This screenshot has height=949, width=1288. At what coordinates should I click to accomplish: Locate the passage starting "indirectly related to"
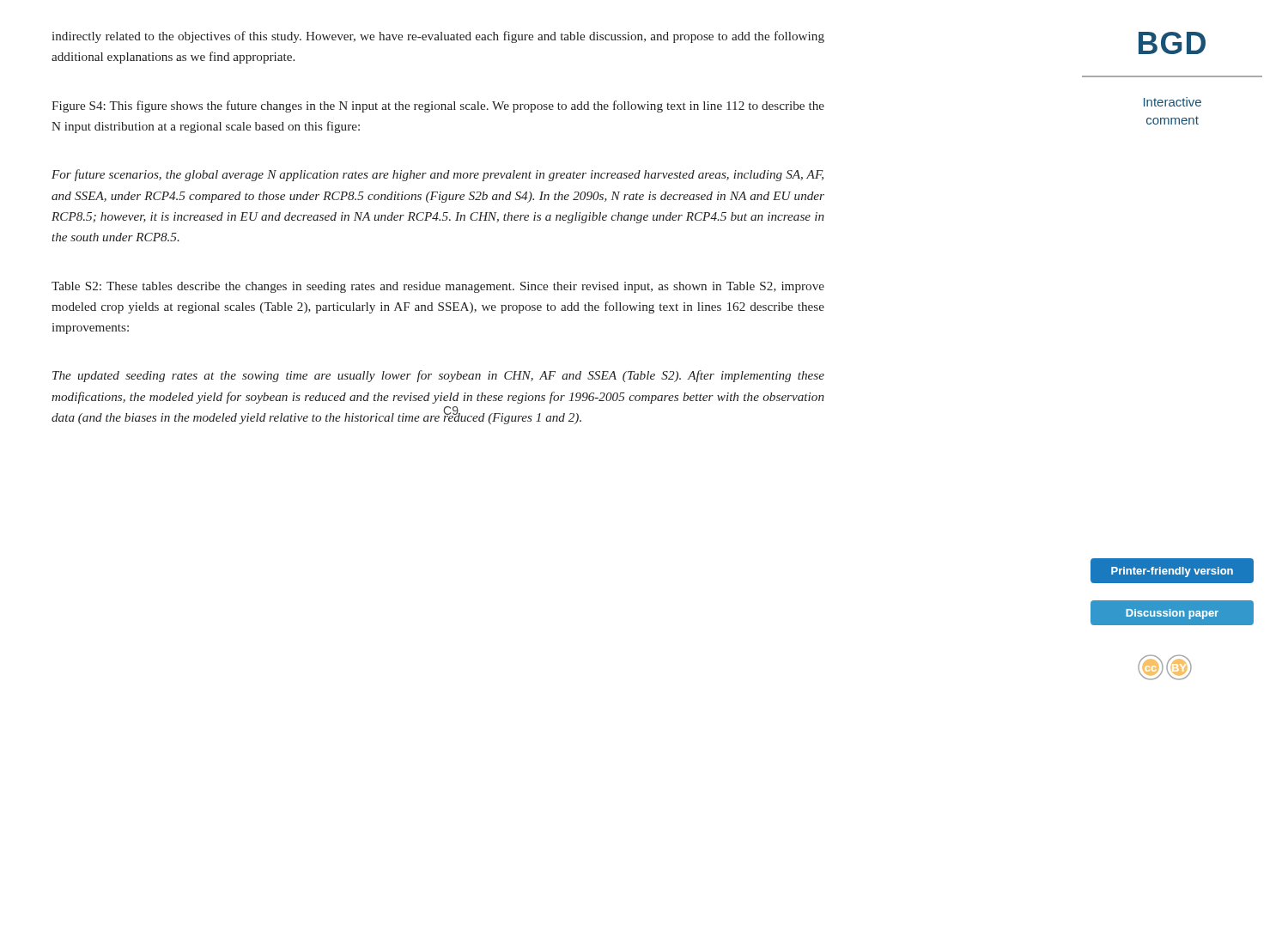(x=438, y=47)
